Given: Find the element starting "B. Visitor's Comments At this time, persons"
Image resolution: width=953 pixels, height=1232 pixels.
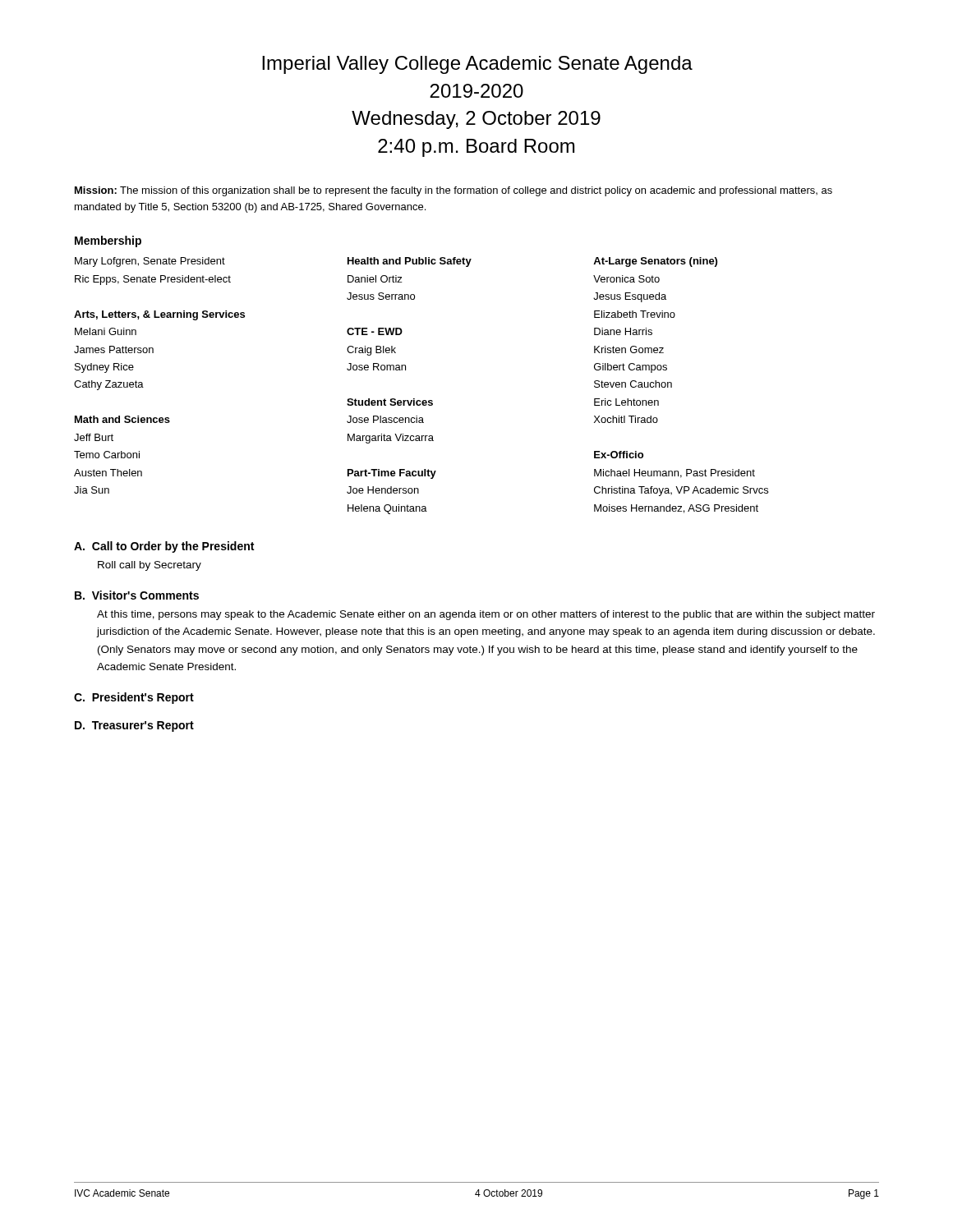Looking at the screenshot, I should [x=476, y=632].
